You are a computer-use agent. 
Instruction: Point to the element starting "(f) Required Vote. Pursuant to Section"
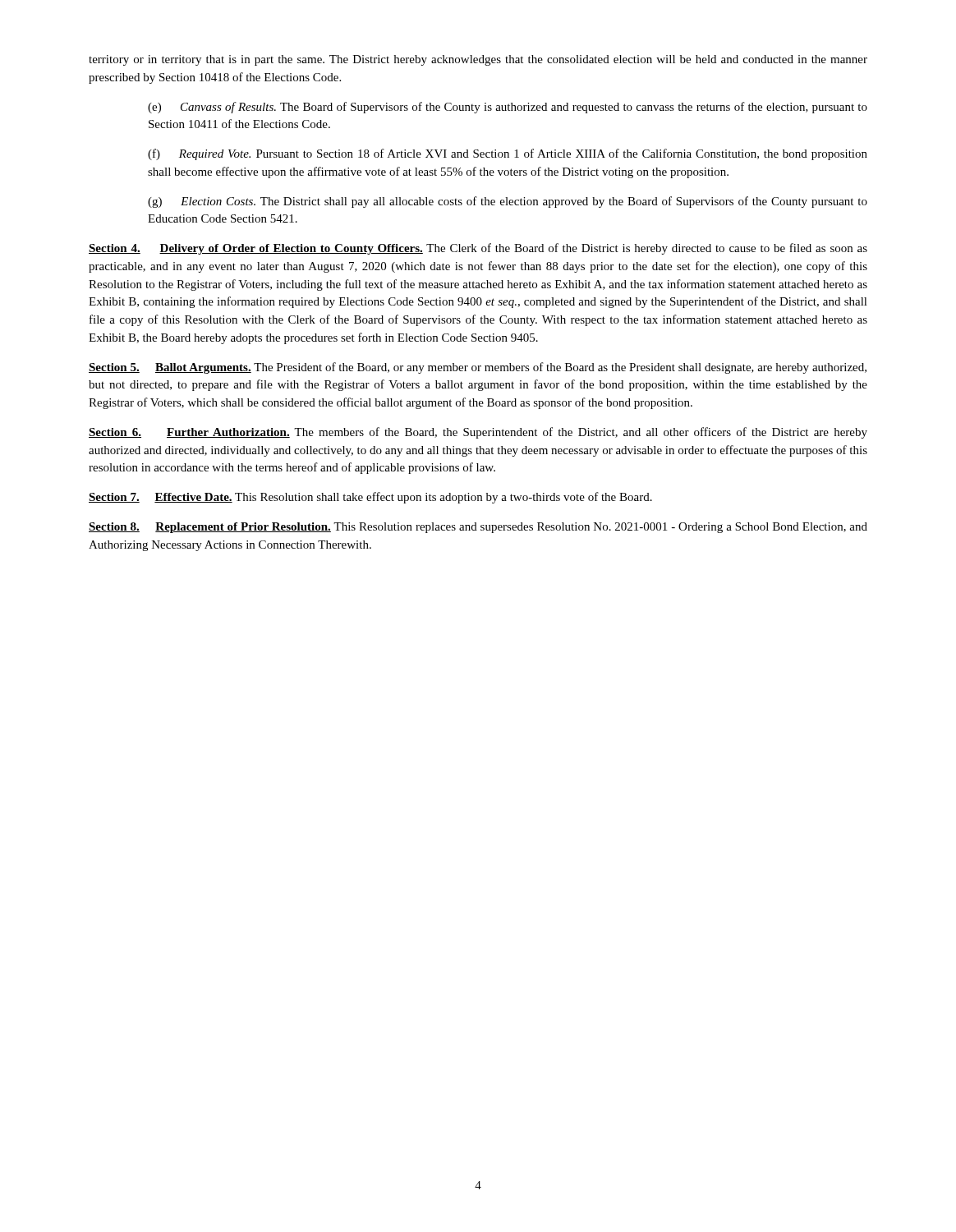[x=508, y=163]
